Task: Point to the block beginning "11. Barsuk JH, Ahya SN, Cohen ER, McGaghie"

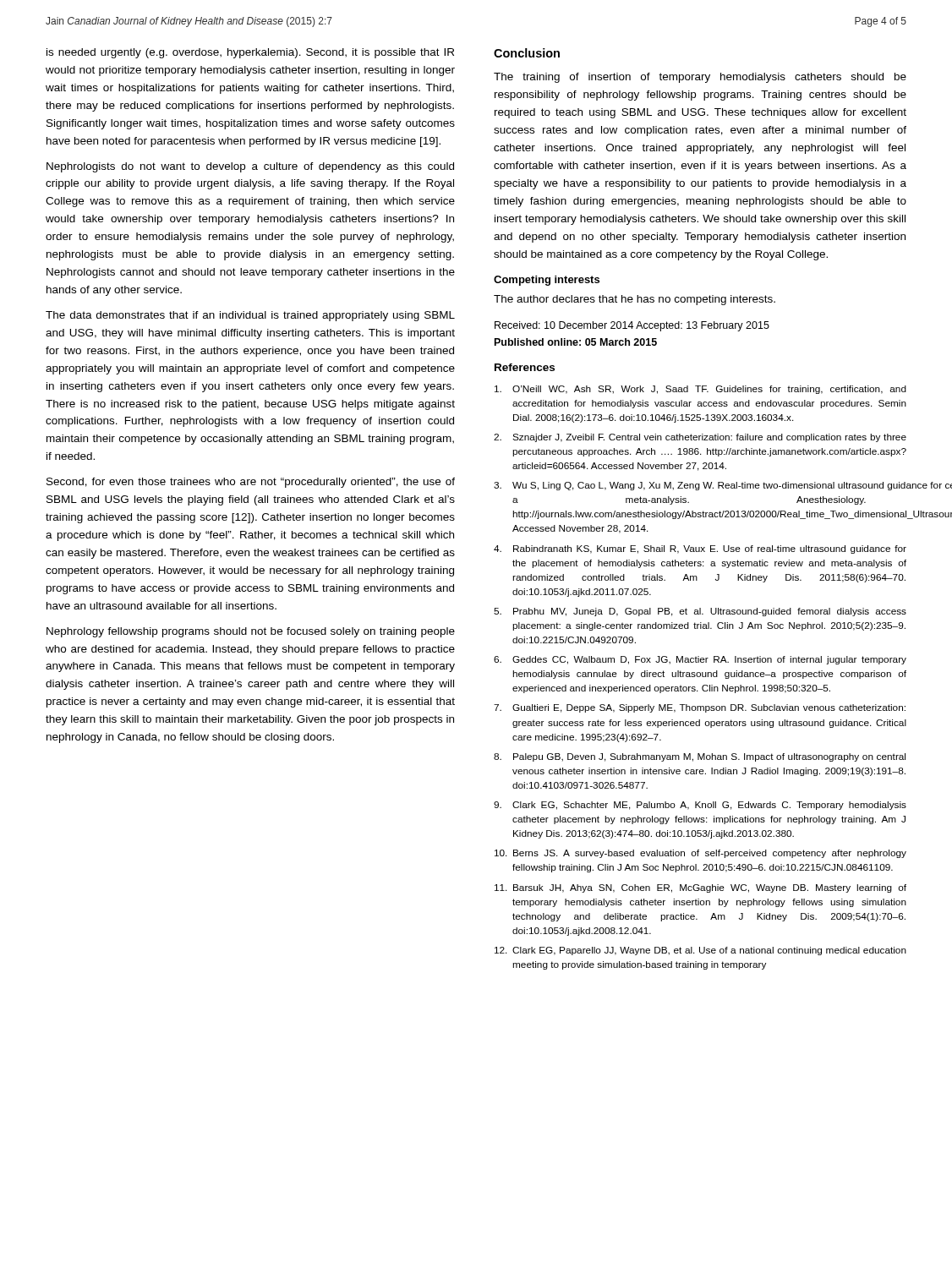Action: 700,909
